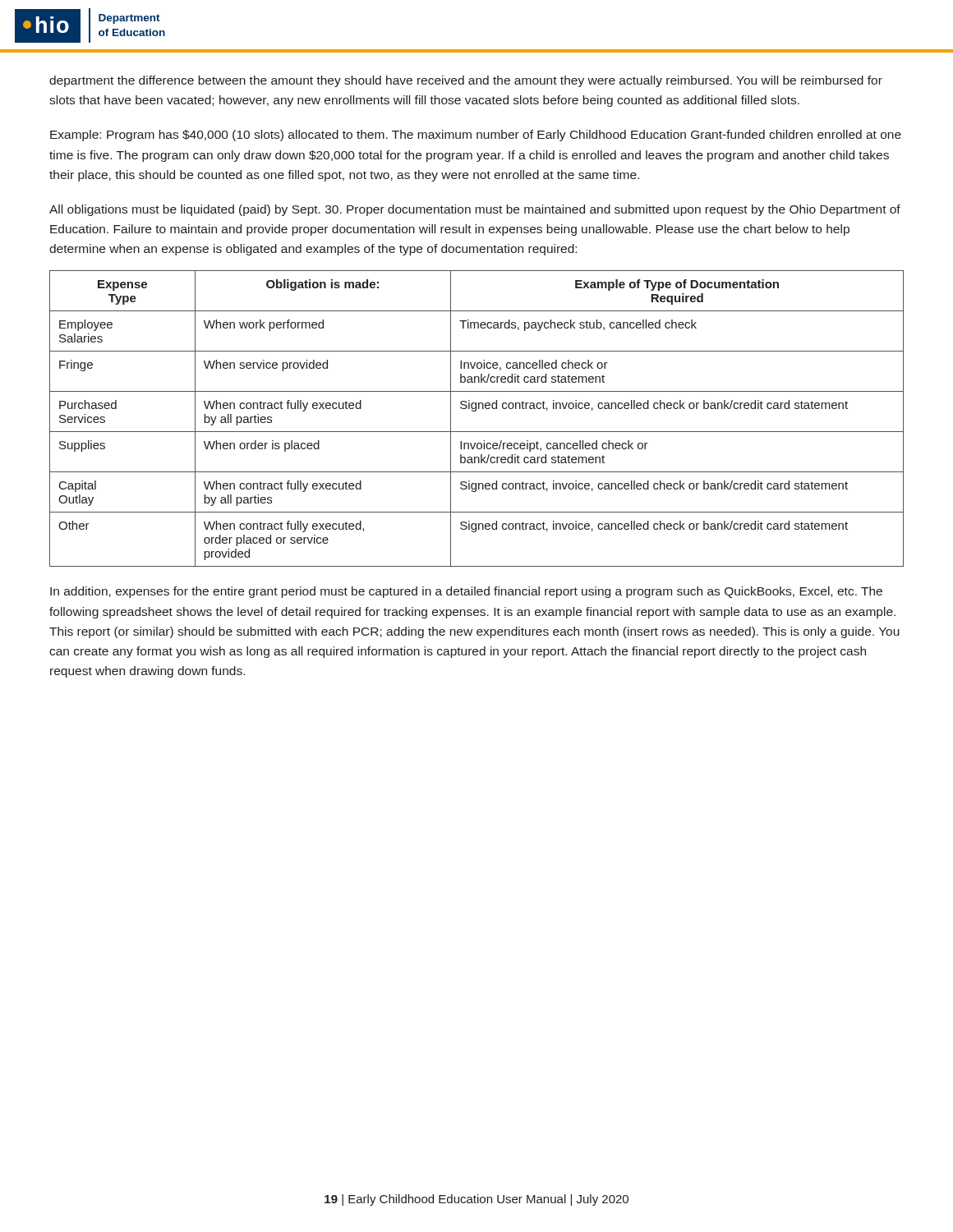Locate the table with the text "Invoice/receipt, cancelled check or bank/credit"

[476, 419]
